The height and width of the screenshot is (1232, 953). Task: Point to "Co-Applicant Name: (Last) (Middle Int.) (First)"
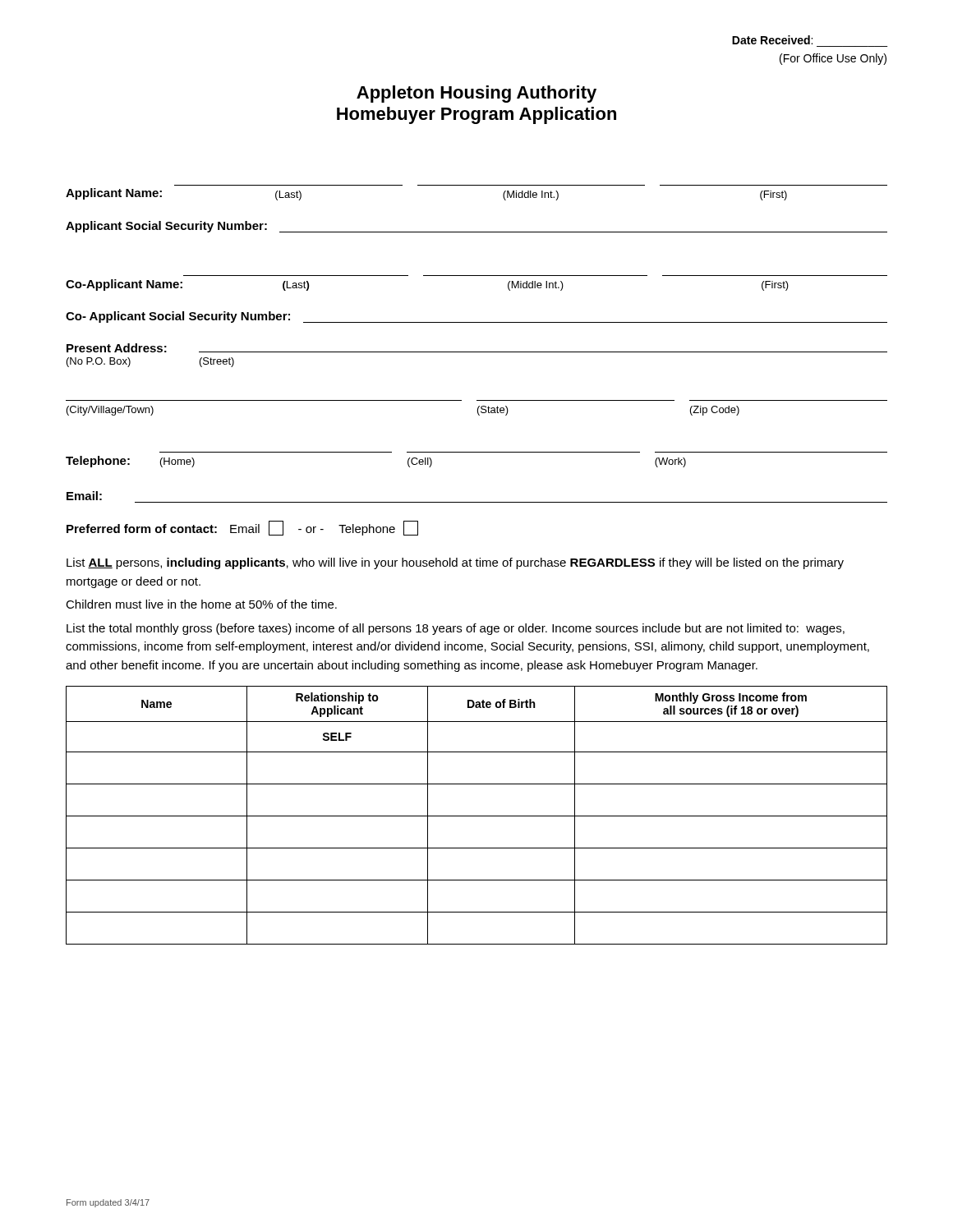476,275
